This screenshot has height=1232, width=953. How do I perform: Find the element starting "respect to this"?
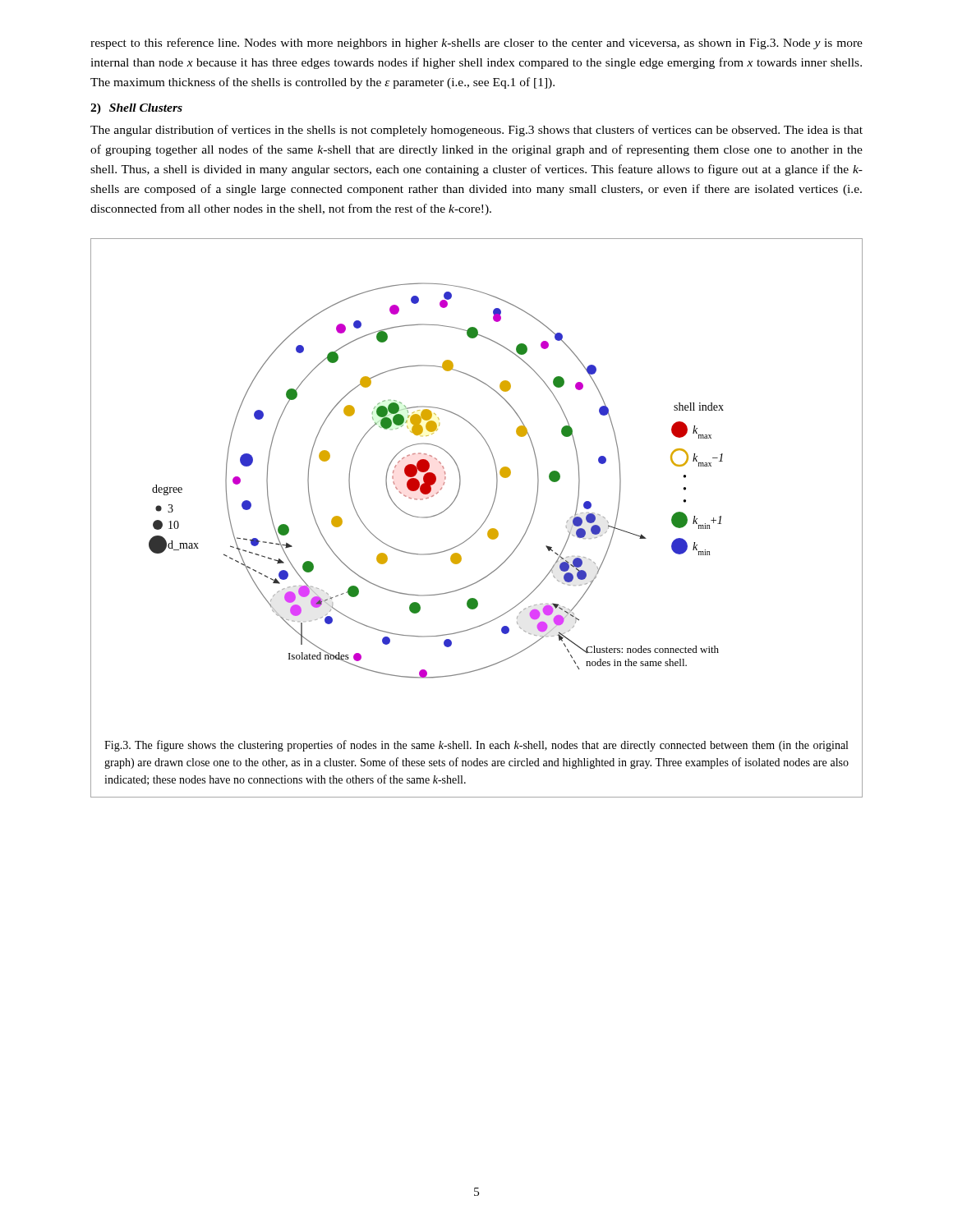pyautogui.click(x=476, y=62)
